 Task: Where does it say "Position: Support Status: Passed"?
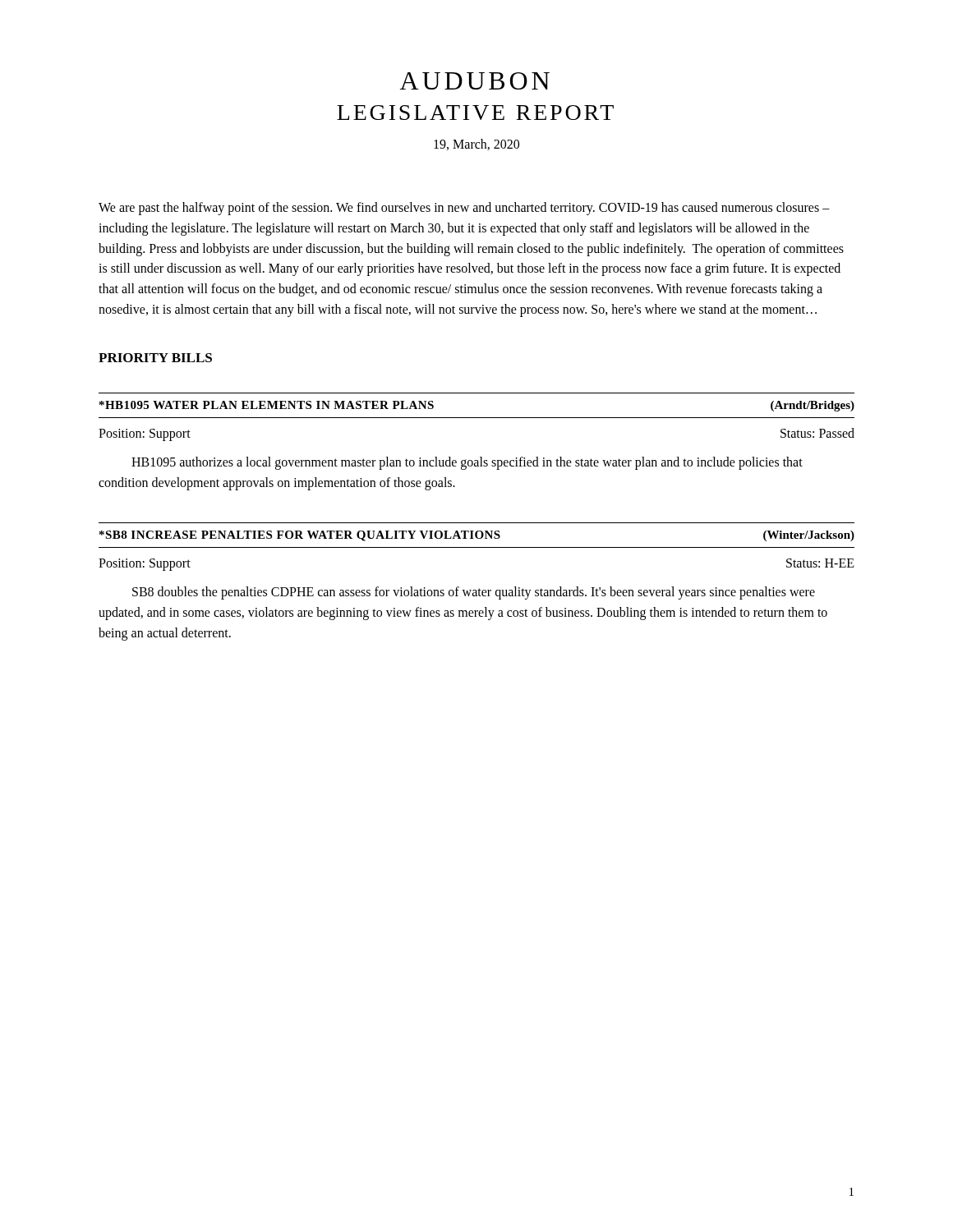(x=143, y=432)
